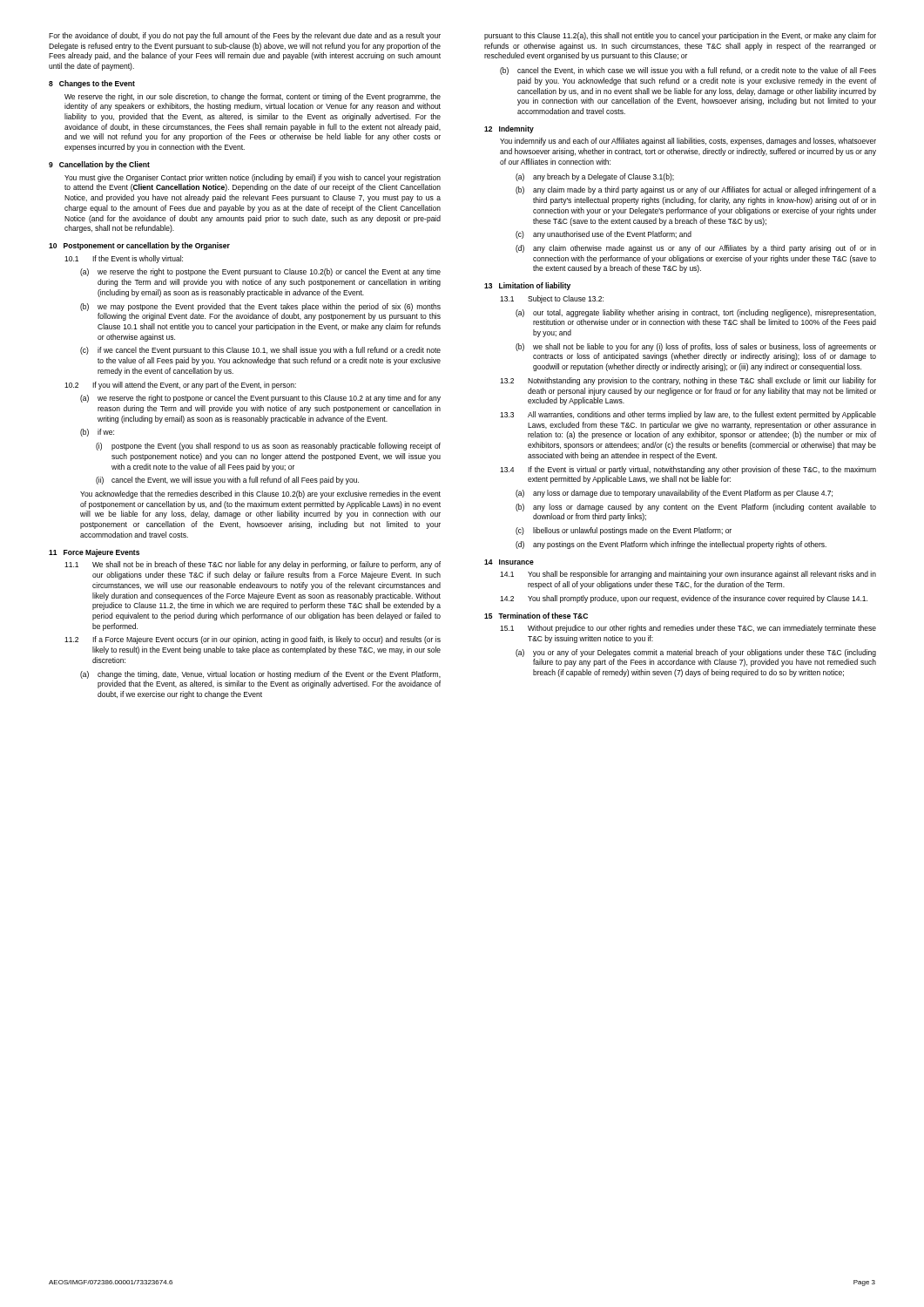The width and height of the screenshot is (924, 1307).
Task: Click on the block starting "(d) any postings on the Event Platform which"
Action: [x=696, y=545]
